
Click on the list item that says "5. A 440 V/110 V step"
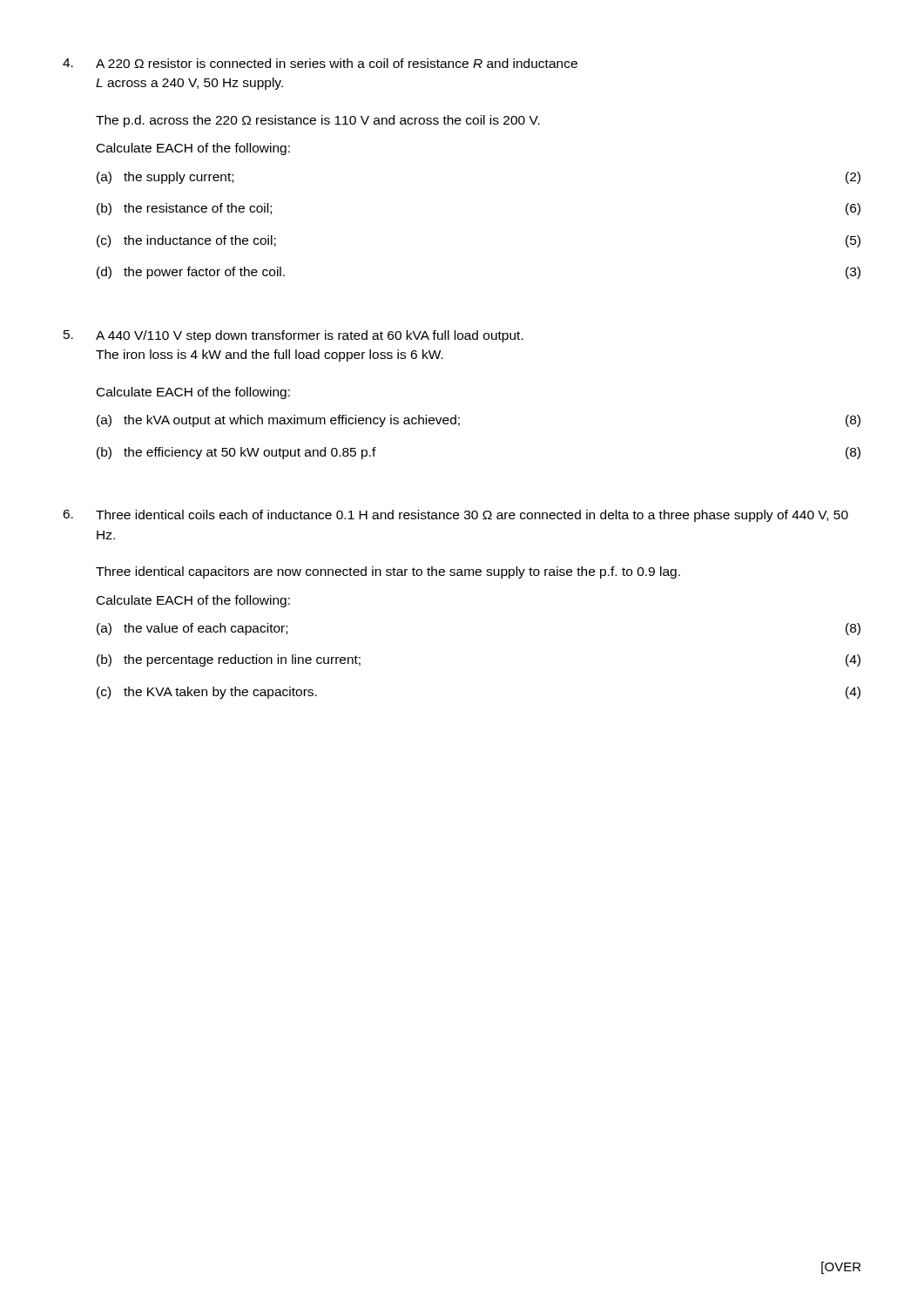(462, 350)
